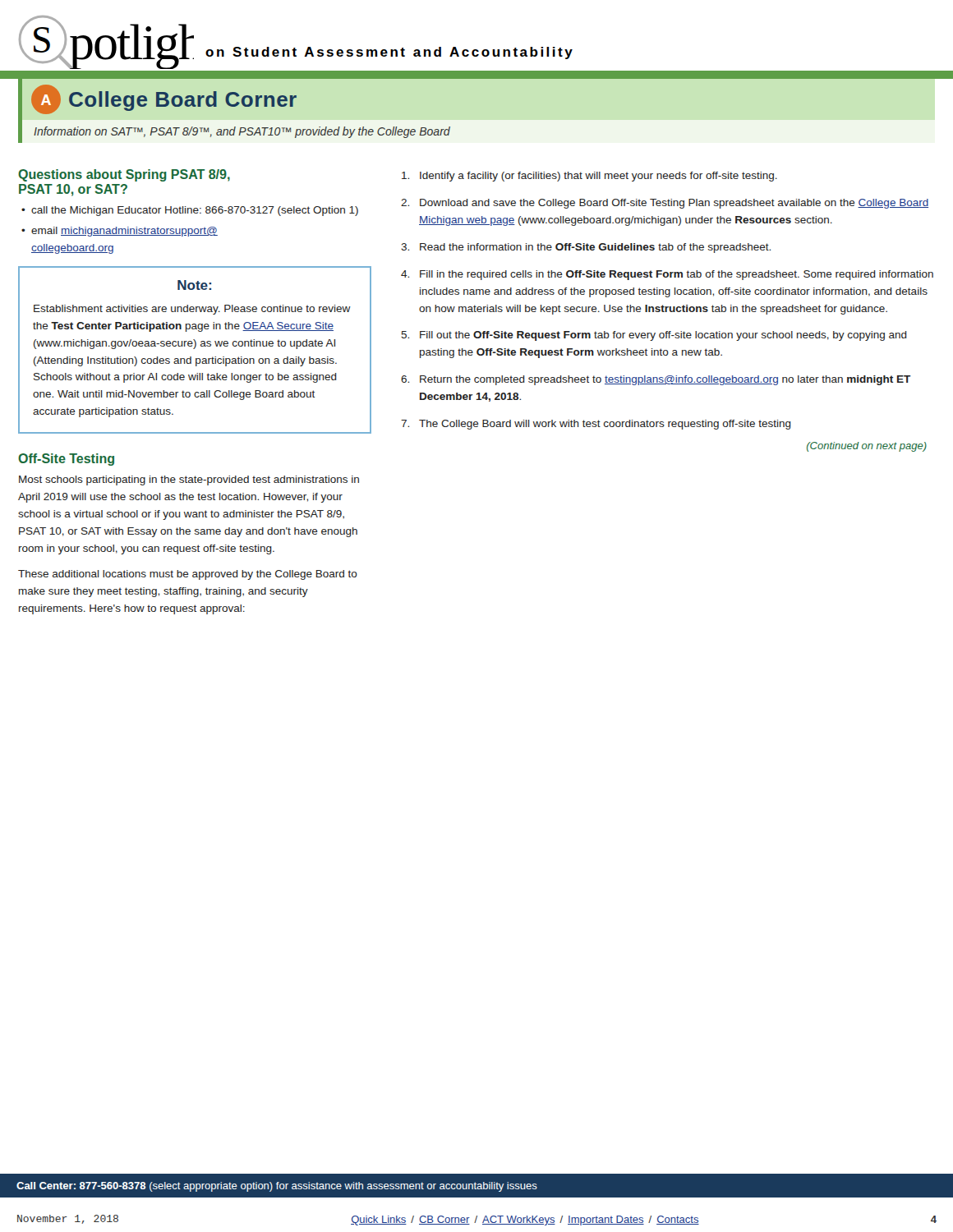The image size is (953, 1232).
Task: Locate the text starting "• email michiganadministratorsupport@collegeboard.org"
Action: pyautogui.click(x=119, y=238)
